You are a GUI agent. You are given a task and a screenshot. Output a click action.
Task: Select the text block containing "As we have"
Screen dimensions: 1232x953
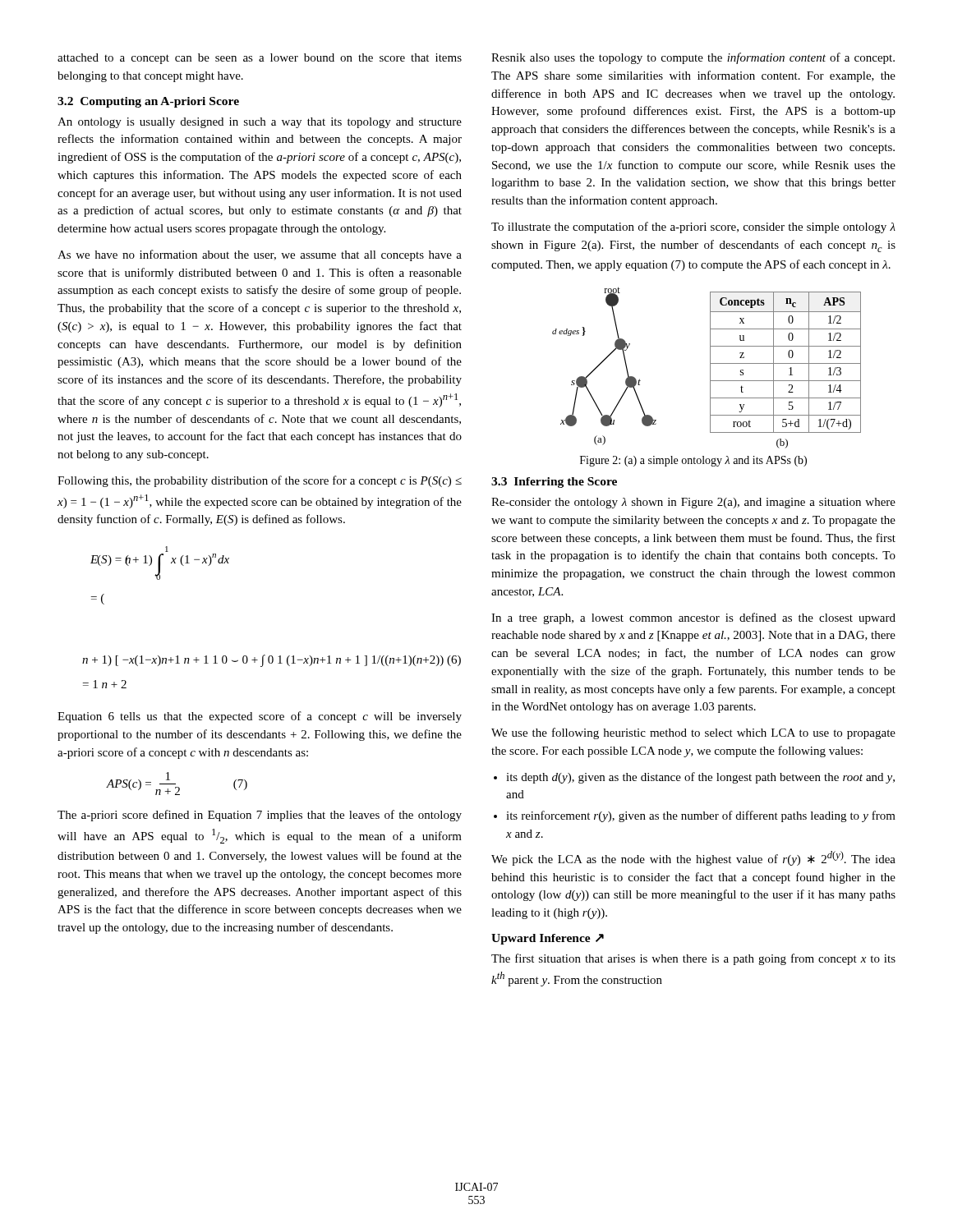pyautogui.click(x=260, y=354)
